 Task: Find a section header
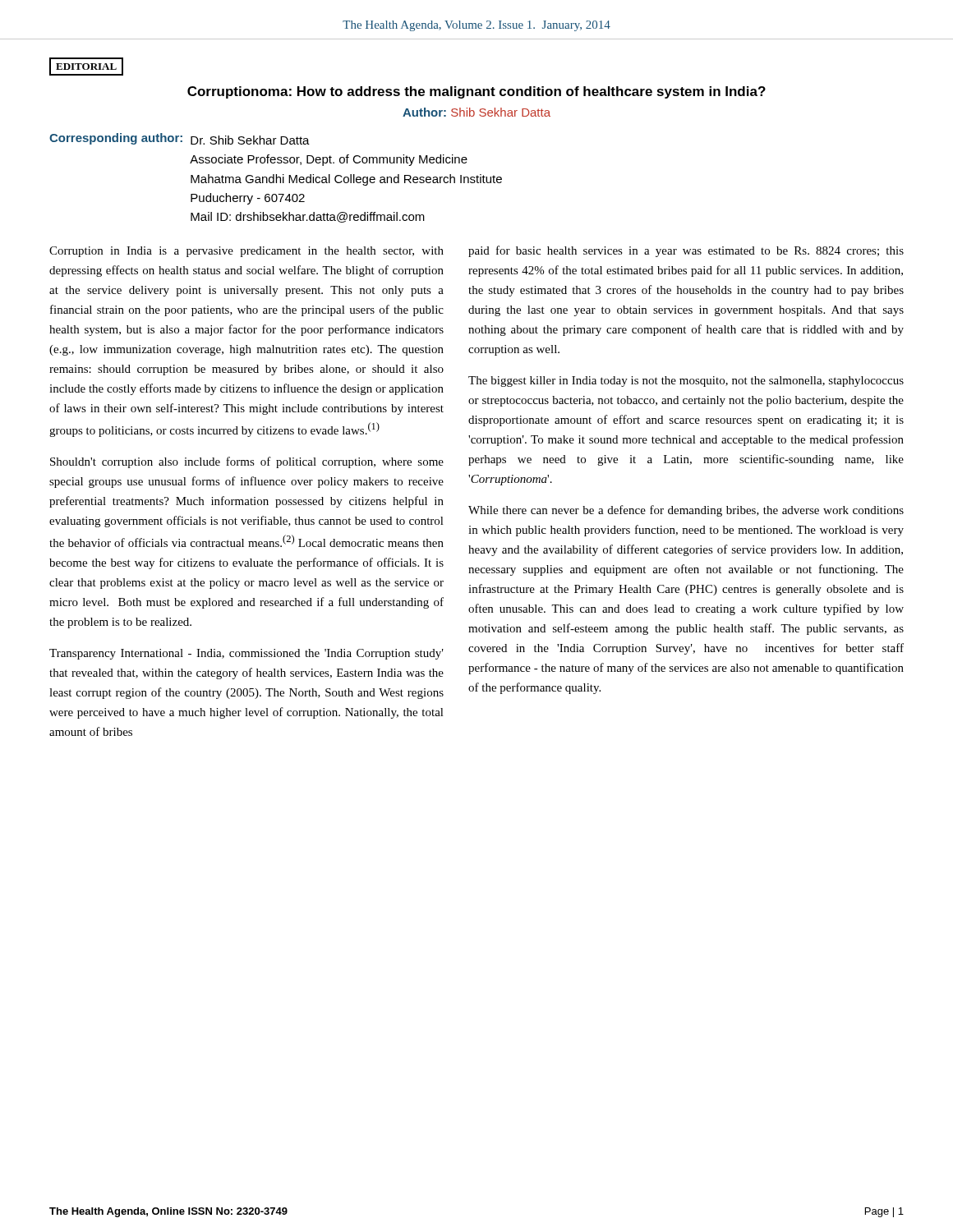pos(86,67)
